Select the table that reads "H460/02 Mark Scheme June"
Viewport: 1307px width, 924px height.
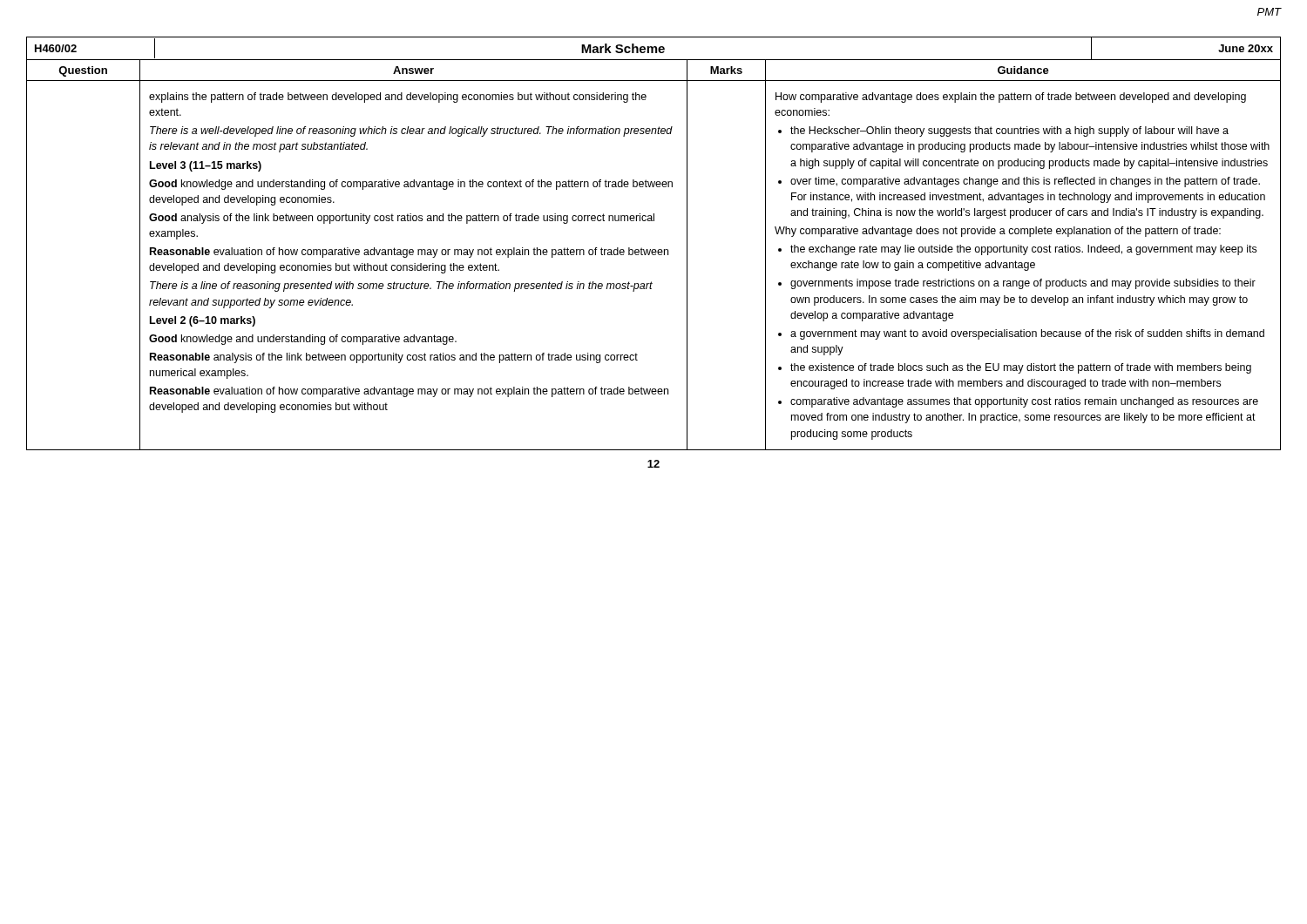pyautogui.click(x=654, y=243)
